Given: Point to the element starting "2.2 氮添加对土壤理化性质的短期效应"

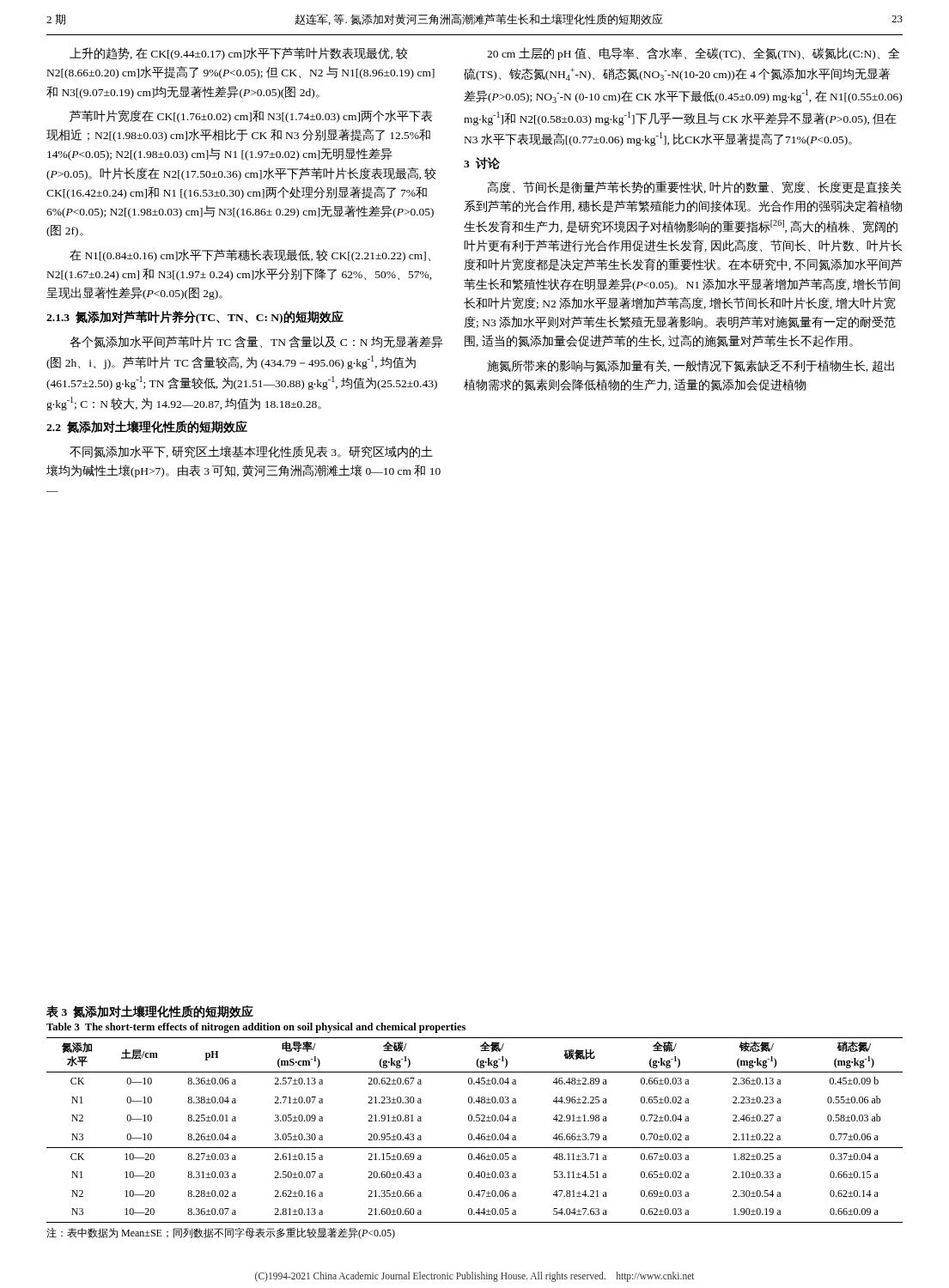Looking at the screenshot, I should (245, 428).
